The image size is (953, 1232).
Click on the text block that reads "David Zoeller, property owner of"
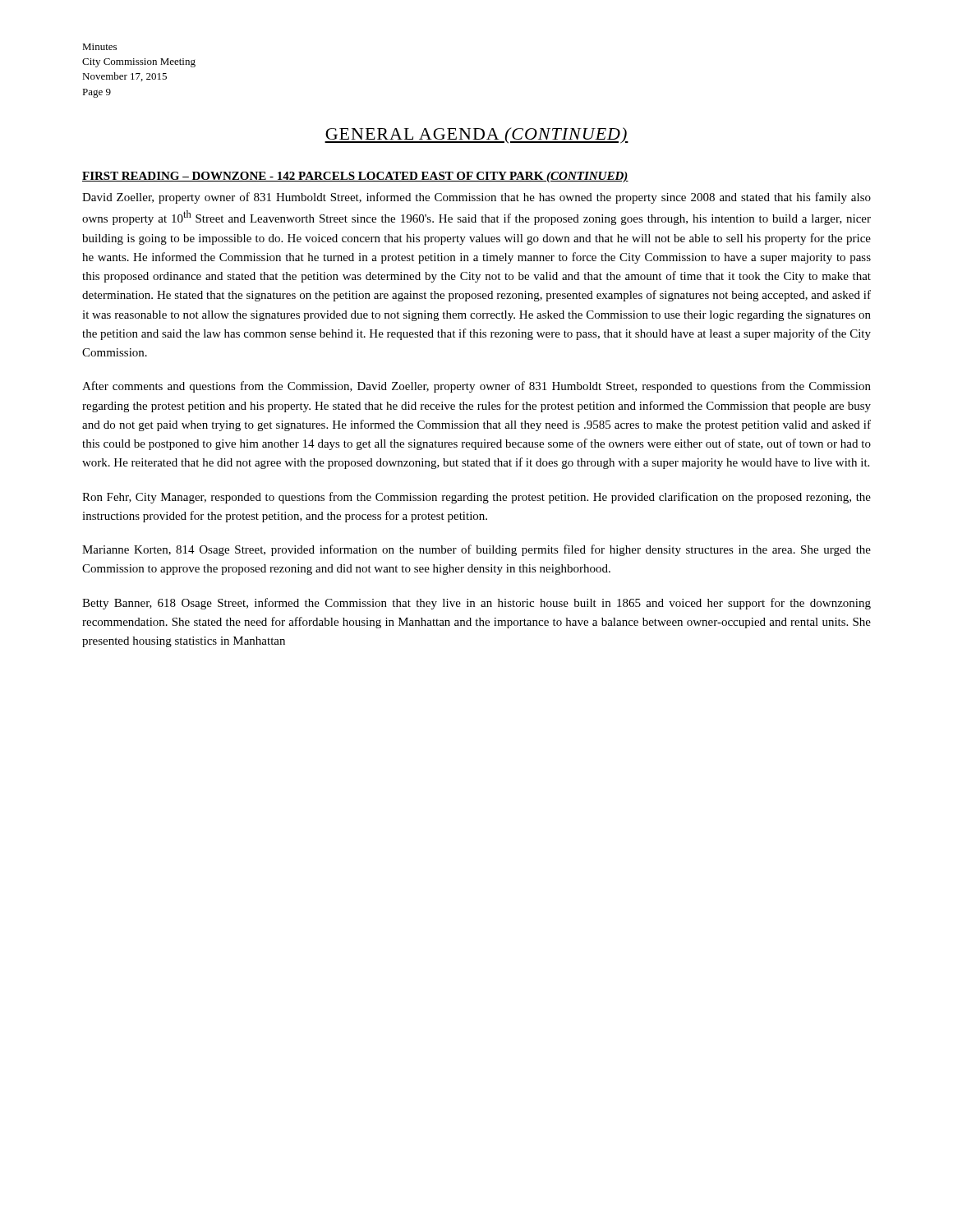pyautogui.click(x=476, y=275)
